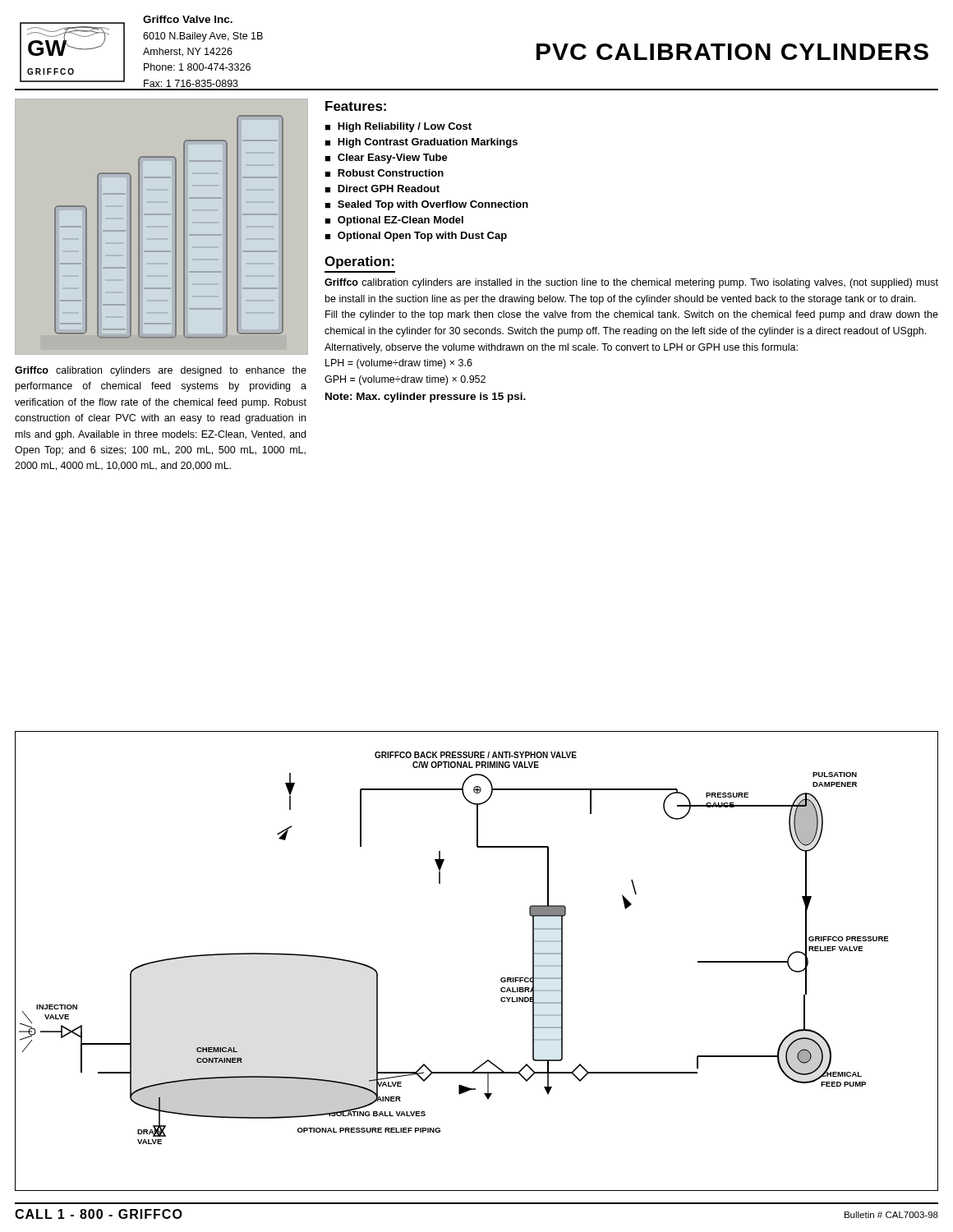953x1232 pixels.
Task: Find "High Contrast Graduation Markings" on this page
Action: pyautogui.click(x=428, y=142)
